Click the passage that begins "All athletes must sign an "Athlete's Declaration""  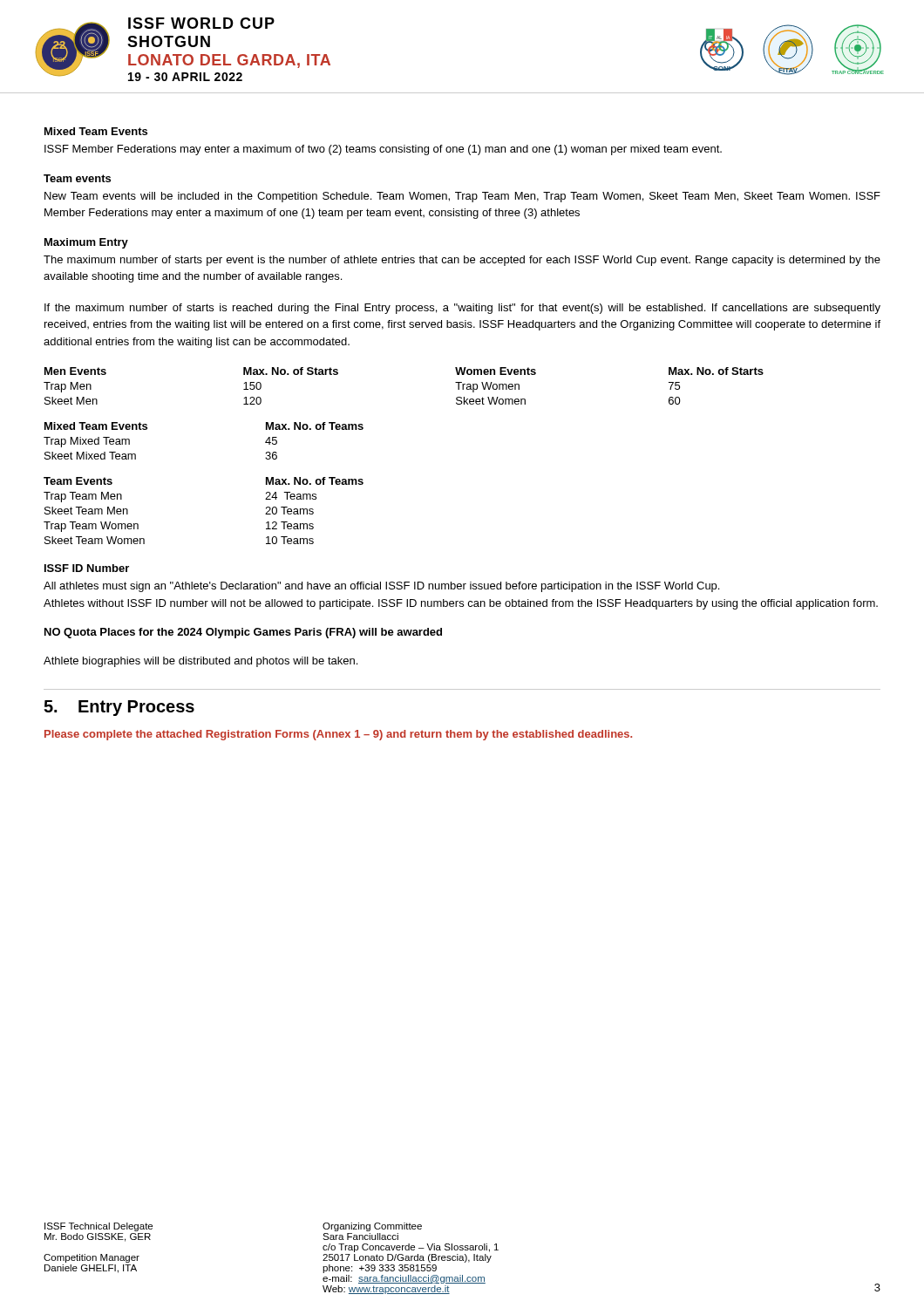[461, 594]
